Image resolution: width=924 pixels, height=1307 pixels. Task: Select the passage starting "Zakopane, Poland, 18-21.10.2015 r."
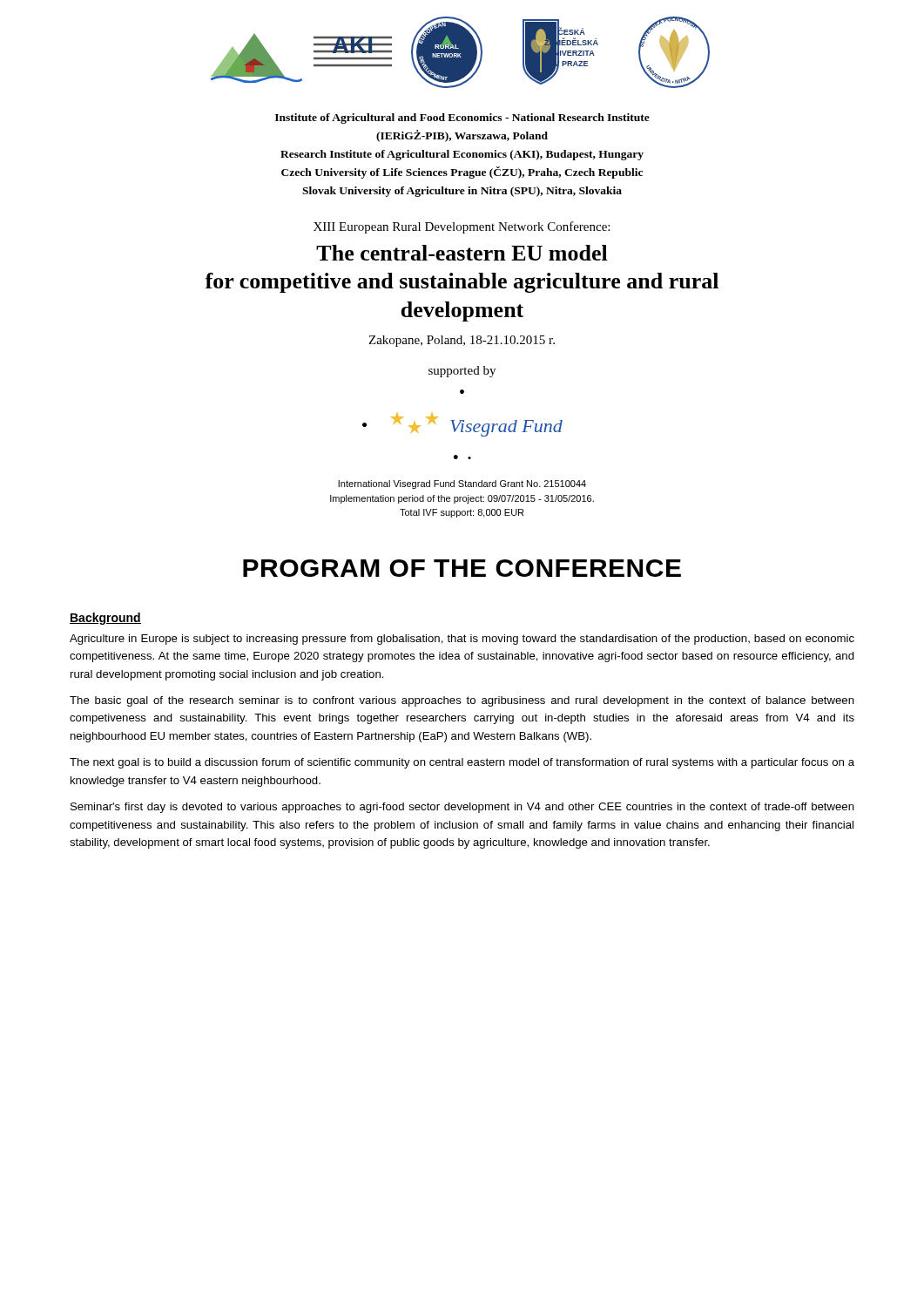pyautogui.click(x=462, y=340)
